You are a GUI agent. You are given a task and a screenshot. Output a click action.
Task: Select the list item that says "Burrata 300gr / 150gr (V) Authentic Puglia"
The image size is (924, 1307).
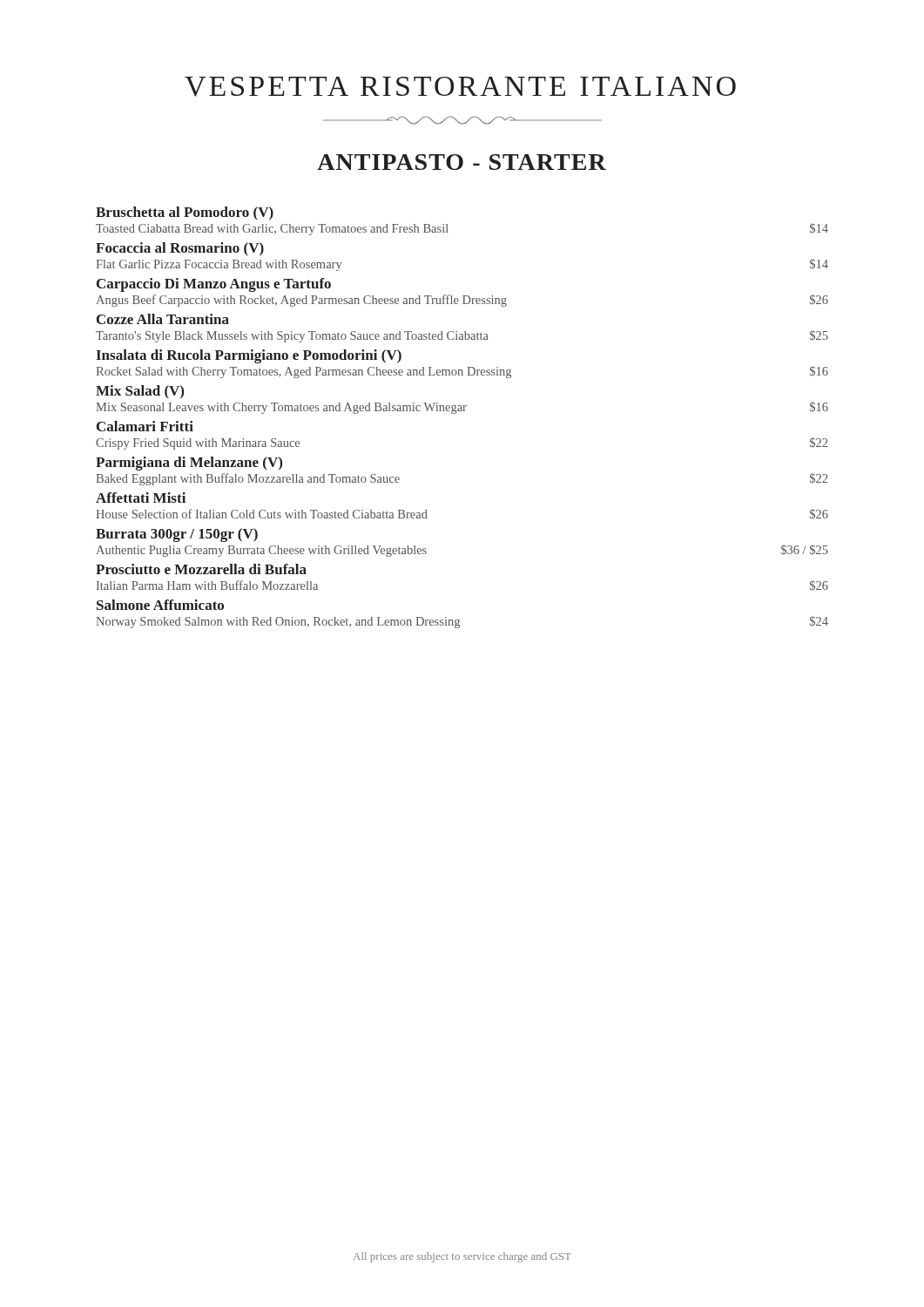177,535
